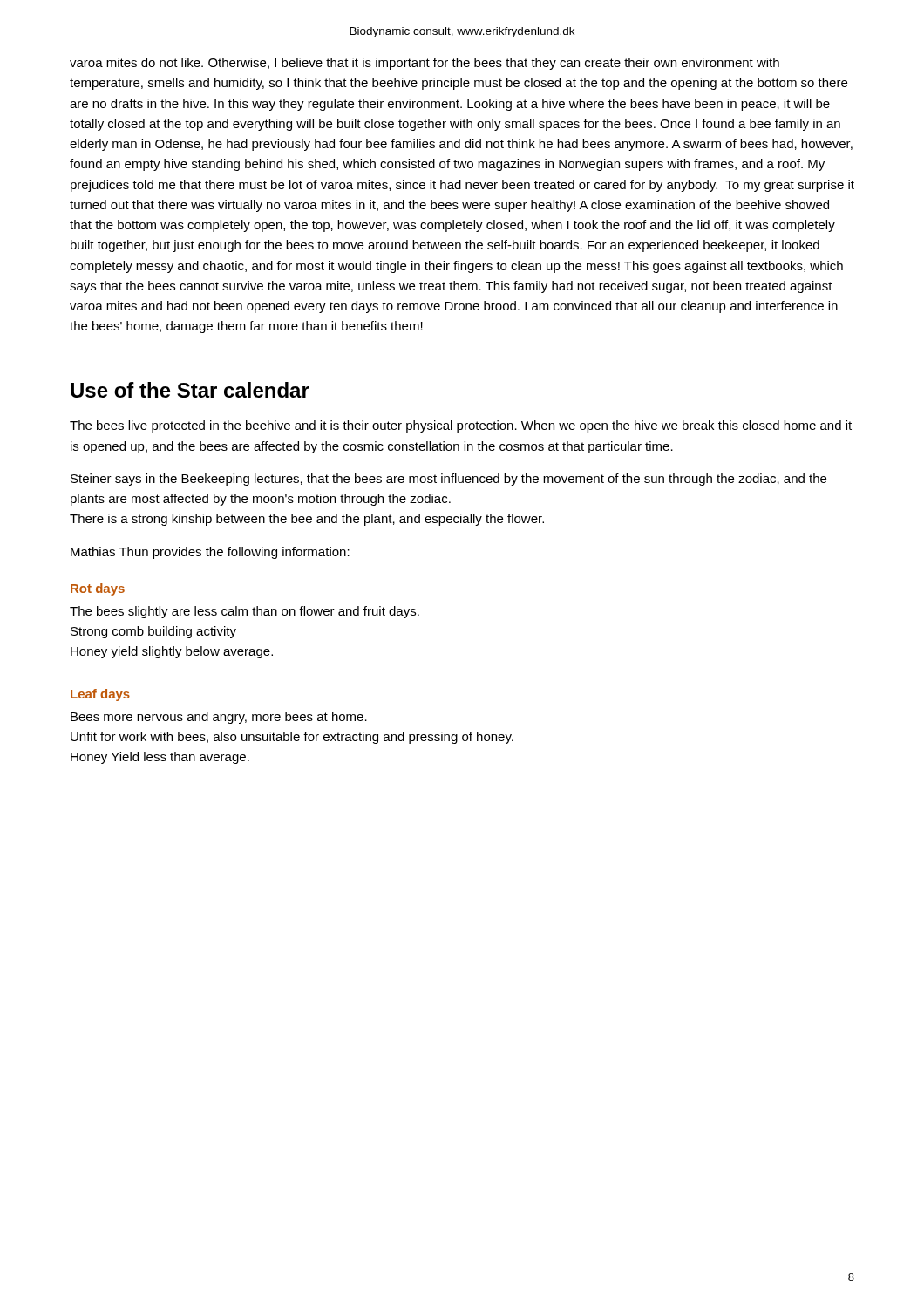Locate the text starting "The bees slightly"
This screenshot has width=924, height=1308.
[245, 611]
